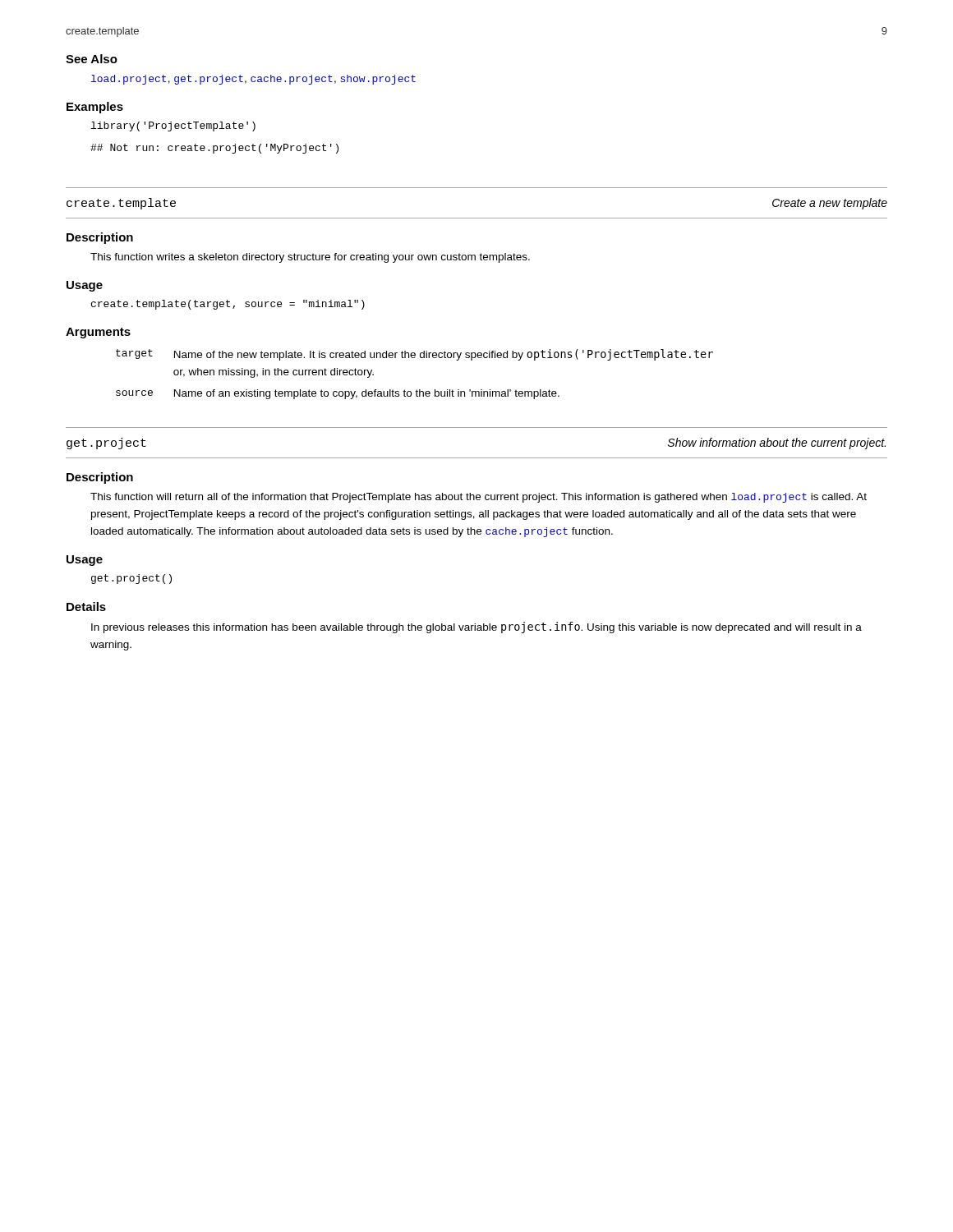Locate the text starting "create.template Create a new template"
This screenshot has height=1232, width=953.
click(120, 203)
